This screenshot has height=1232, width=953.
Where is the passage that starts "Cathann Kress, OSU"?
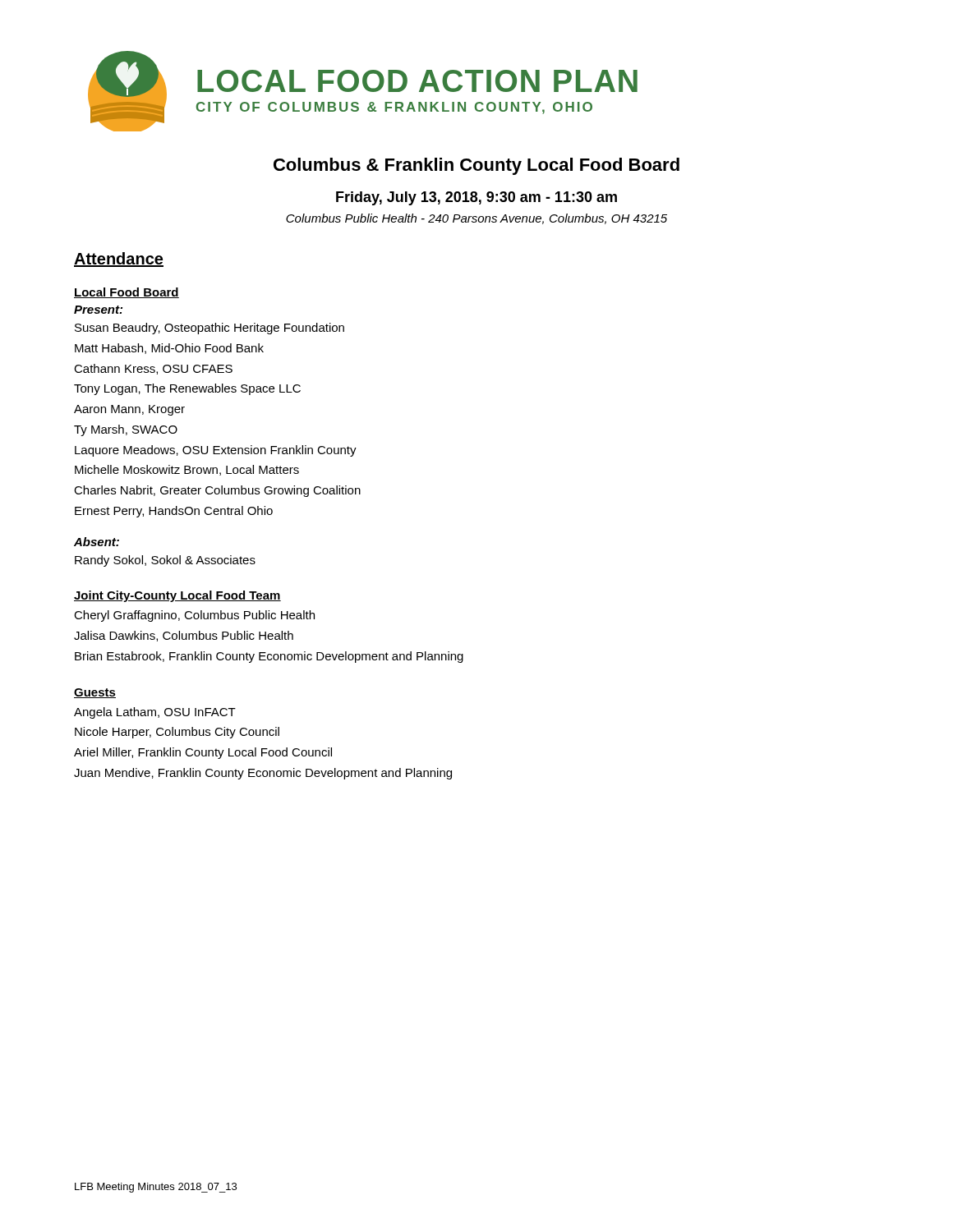pos(153,368)
